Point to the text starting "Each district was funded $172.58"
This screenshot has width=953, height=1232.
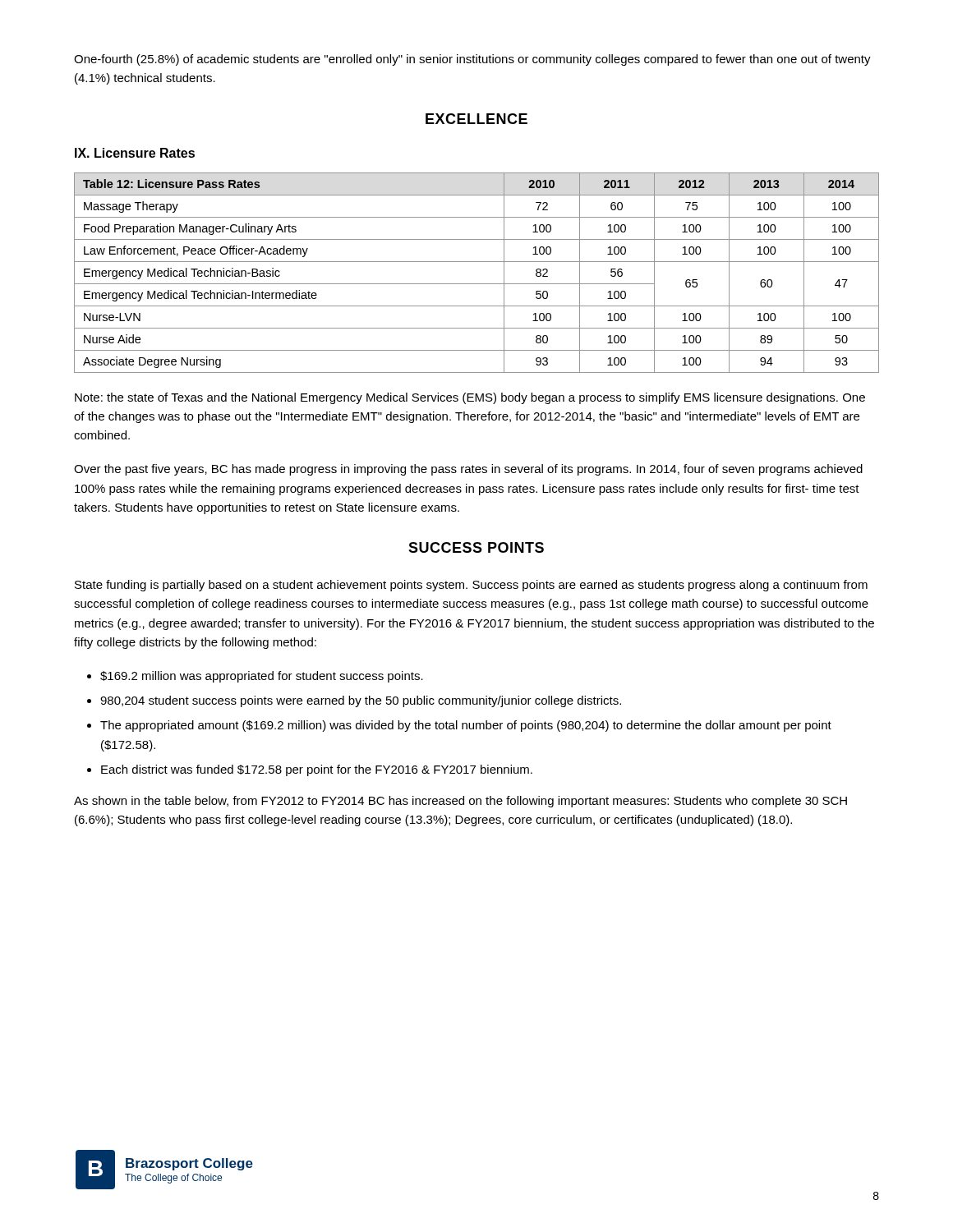pos(317,769)
